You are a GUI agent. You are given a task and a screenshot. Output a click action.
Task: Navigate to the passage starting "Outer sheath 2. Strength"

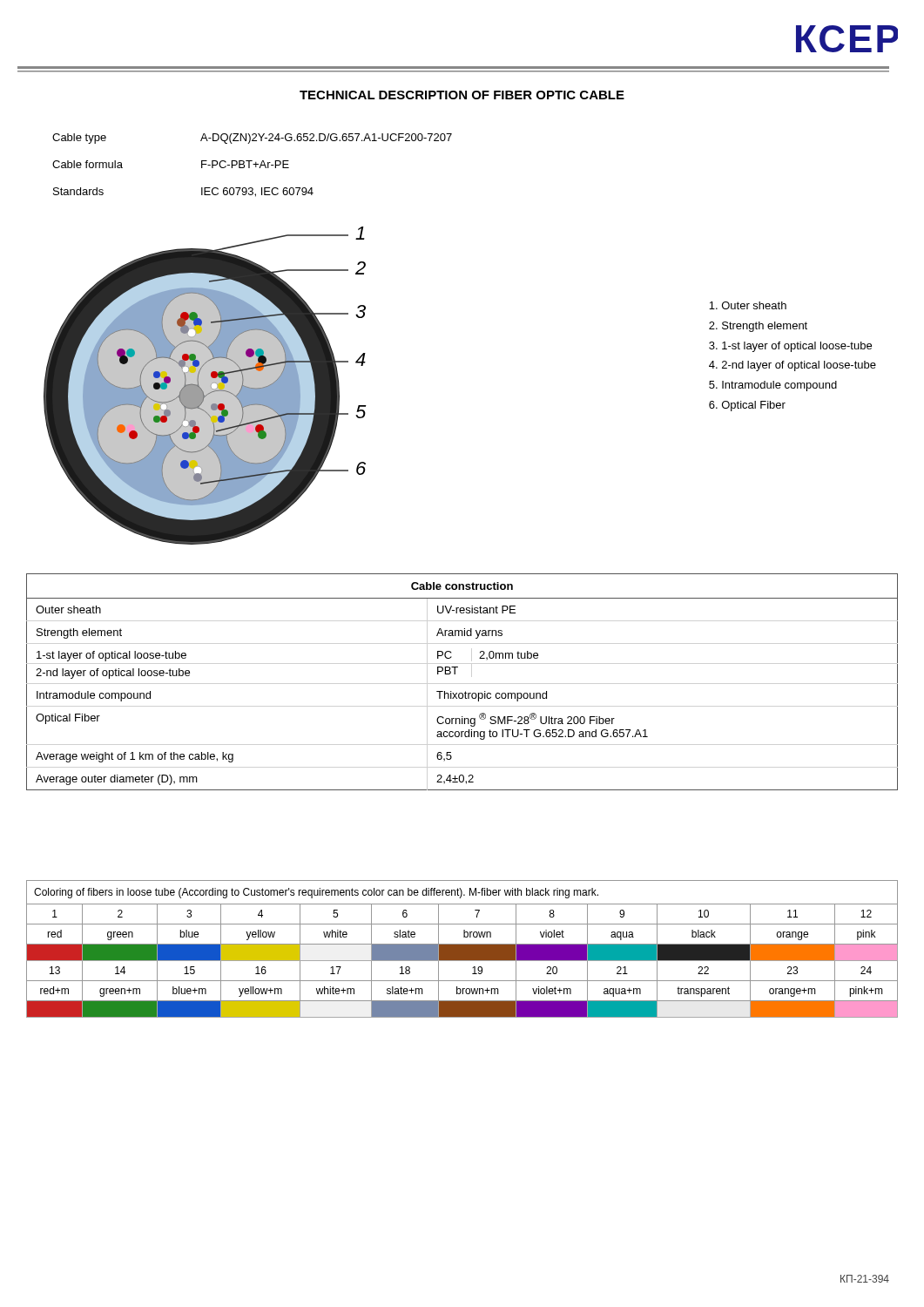(x=792, y=355)
